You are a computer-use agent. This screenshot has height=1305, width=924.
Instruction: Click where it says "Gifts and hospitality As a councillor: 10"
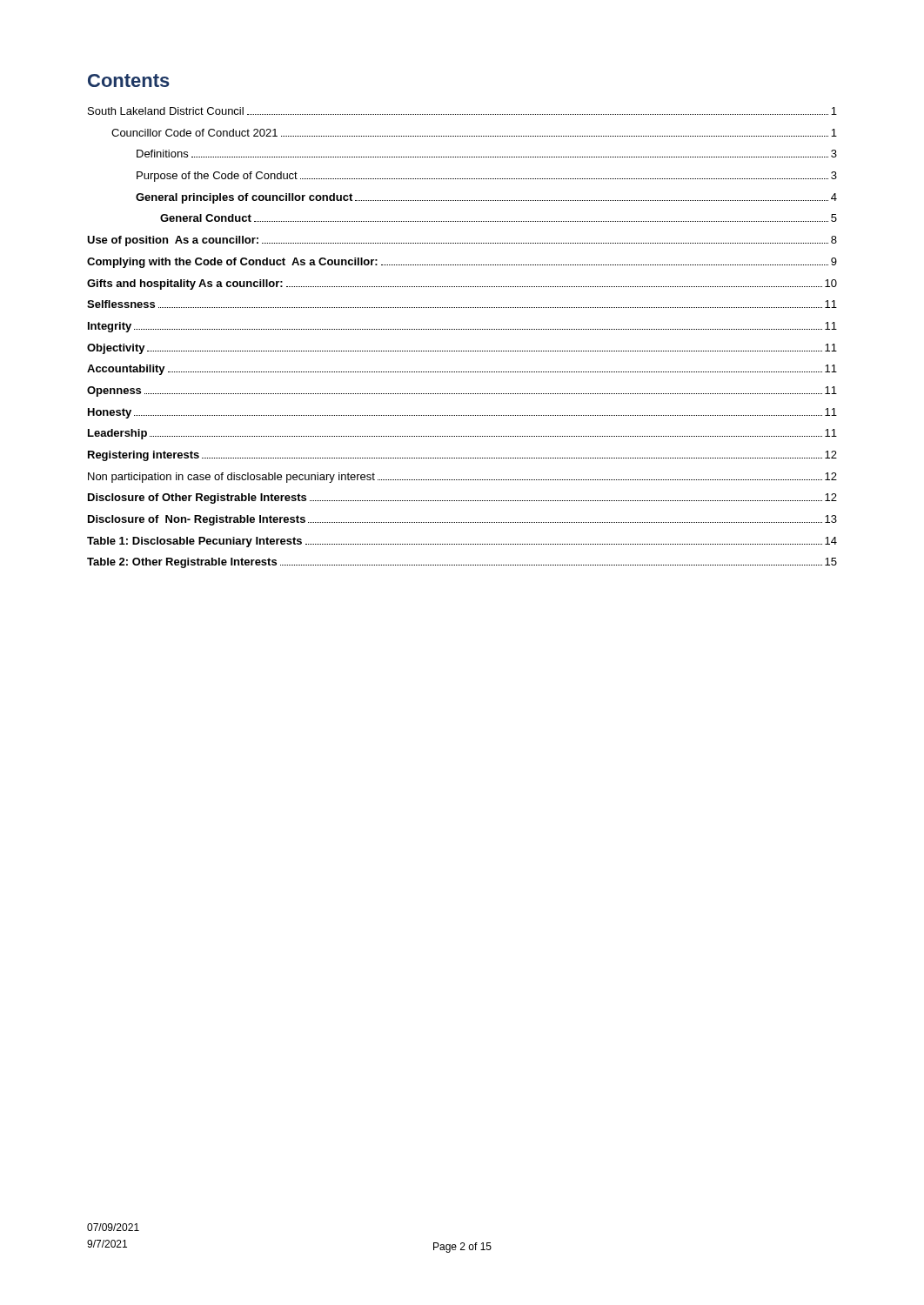pyautogui.click(x=462, y=284)
